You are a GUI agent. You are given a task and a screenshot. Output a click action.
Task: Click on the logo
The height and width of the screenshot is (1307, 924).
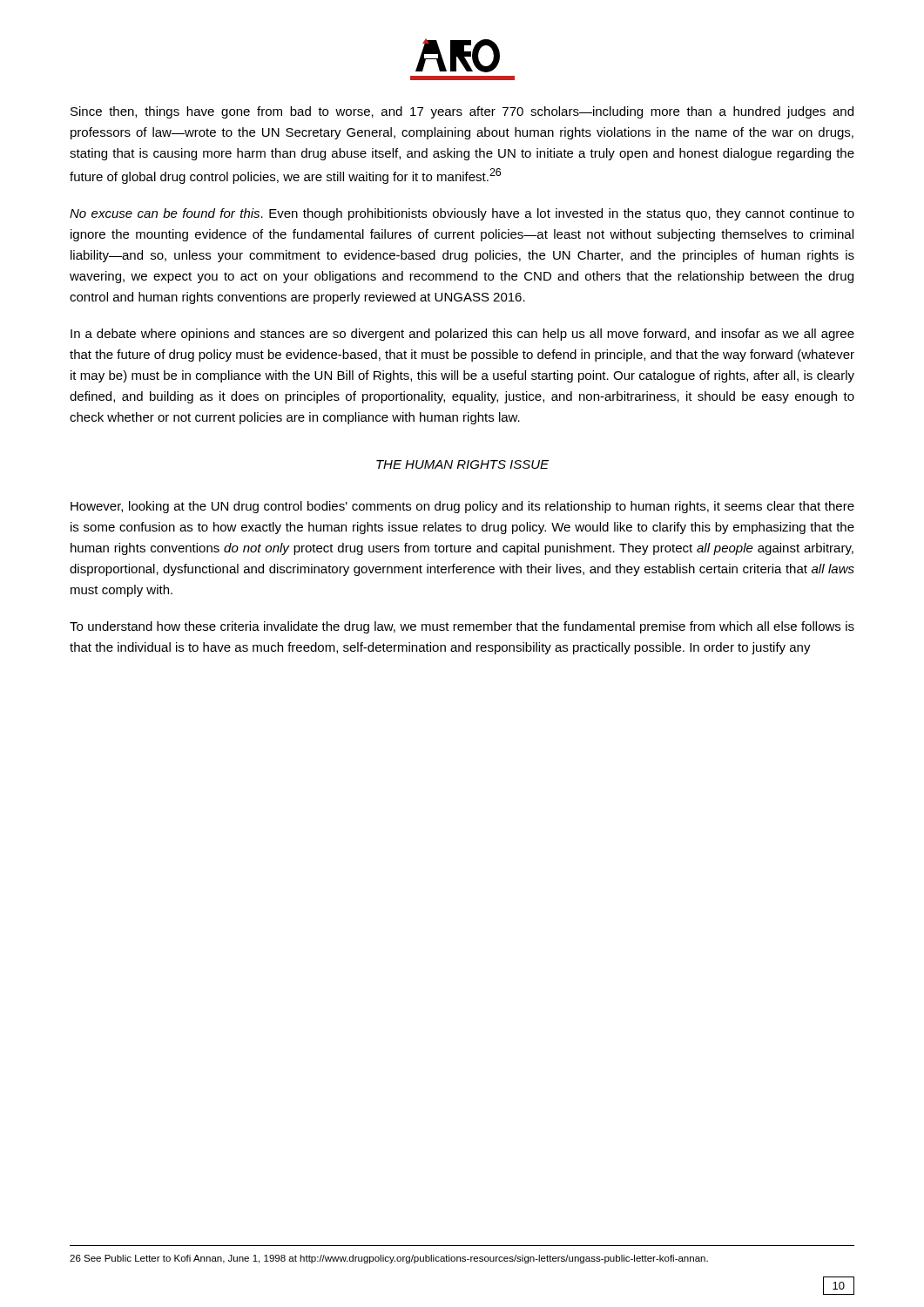tap(462, 60)
